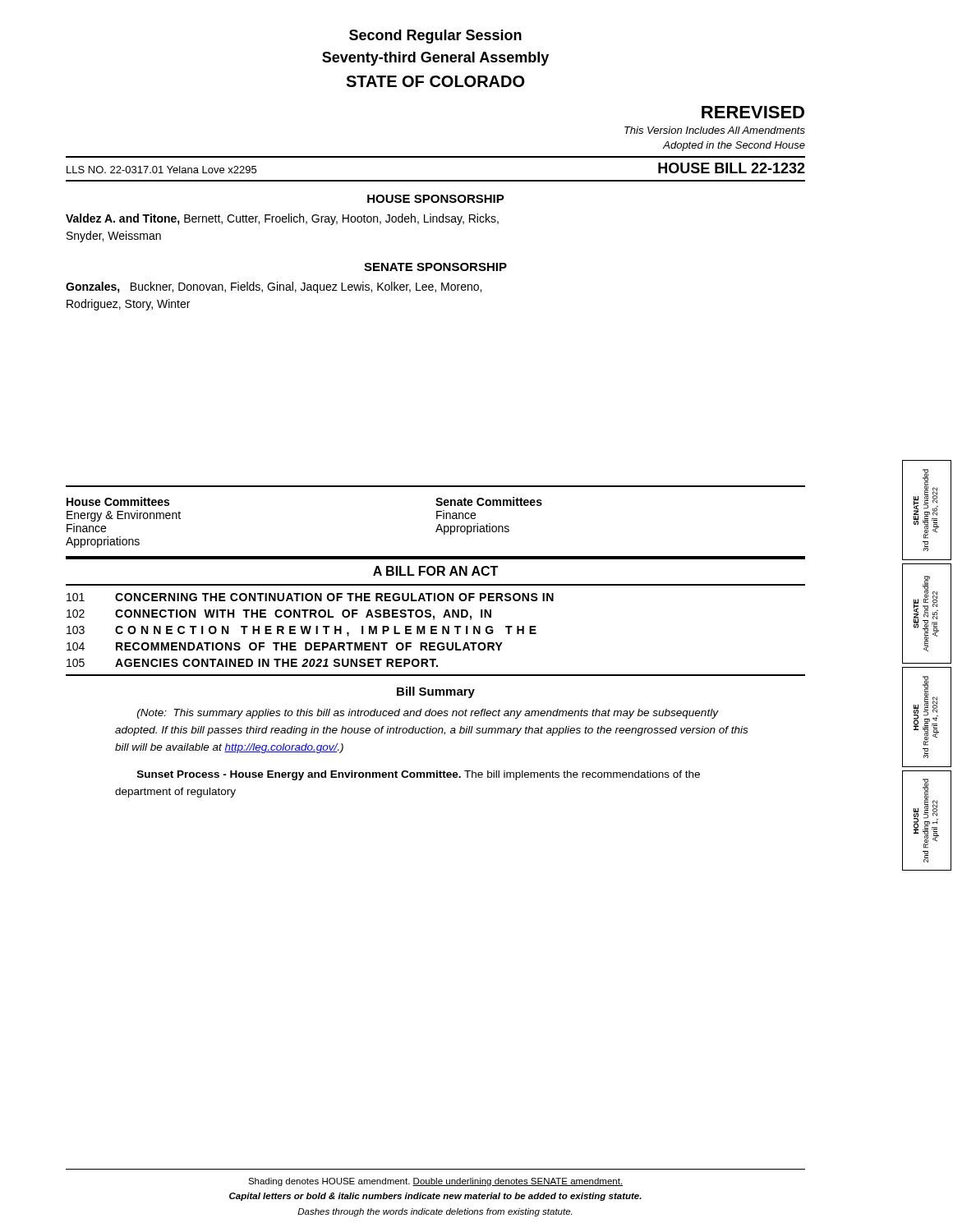The height and width of the screenshot is (1232, 953).
Task: Locate the element starting "Second Regular Session Seventy-third General Assembly"
Action: 435,59
